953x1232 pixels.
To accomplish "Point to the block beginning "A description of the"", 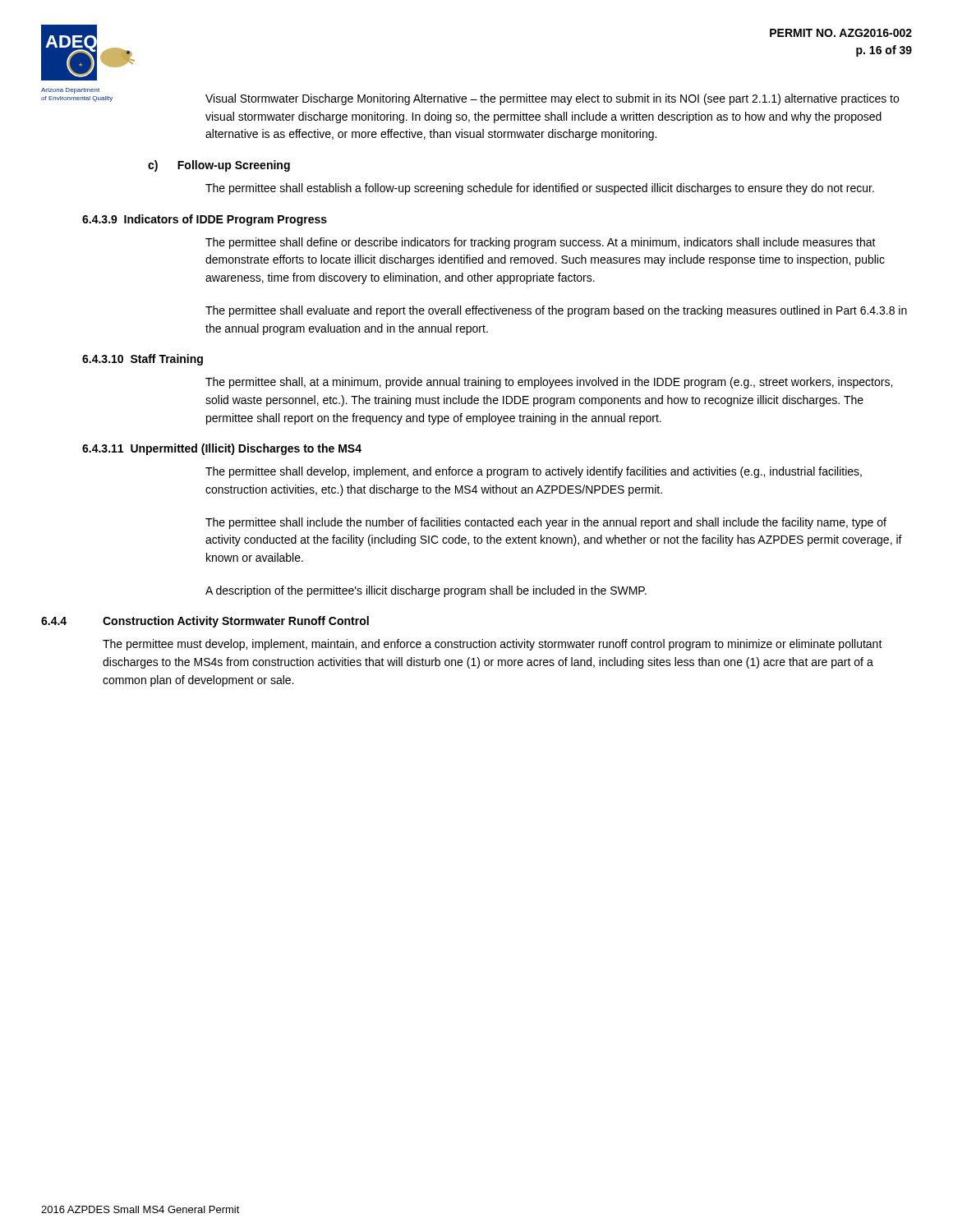I will 426,590.
